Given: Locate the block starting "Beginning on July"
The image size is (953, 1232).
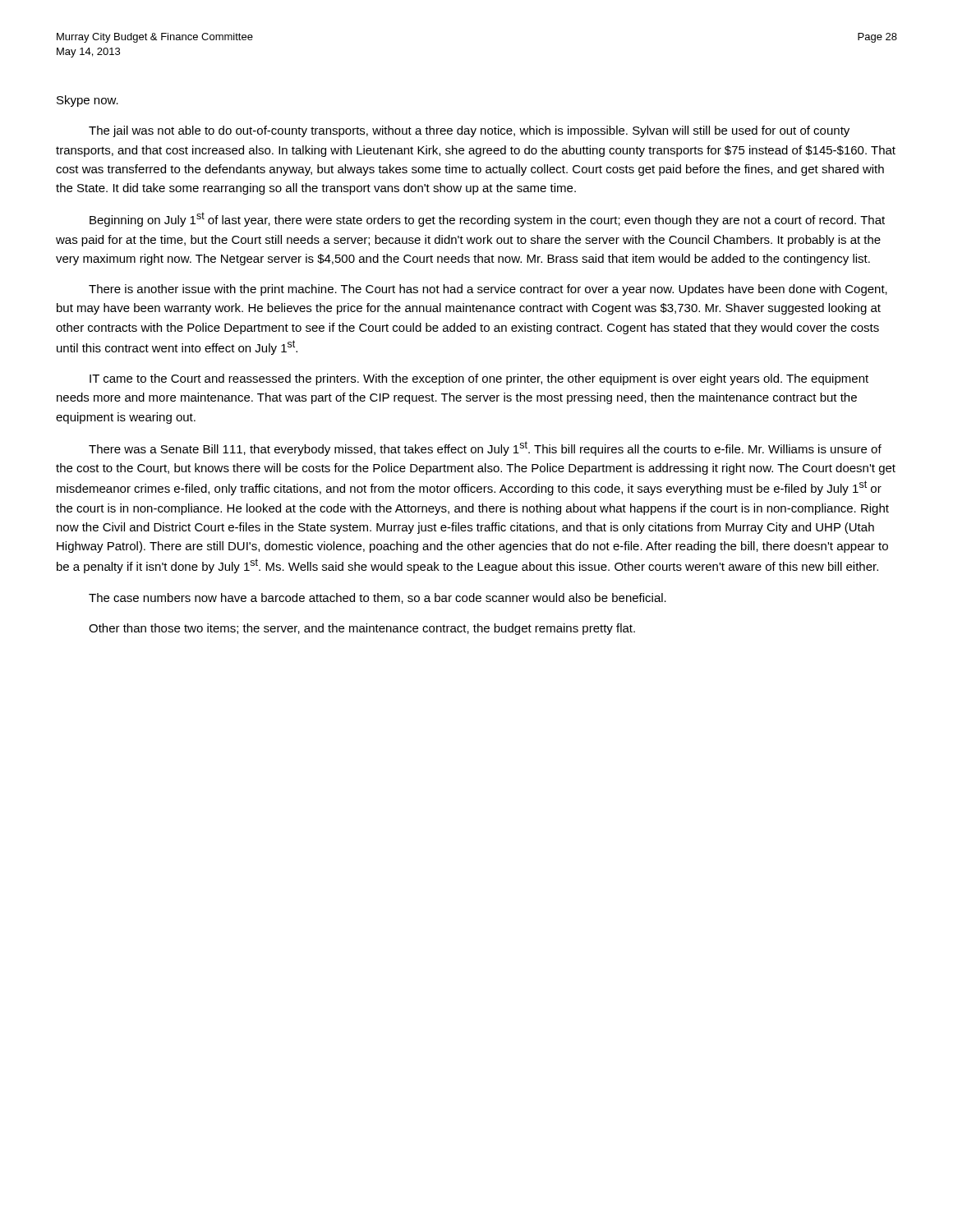Looking at the screenshot, I should [476, 238].
